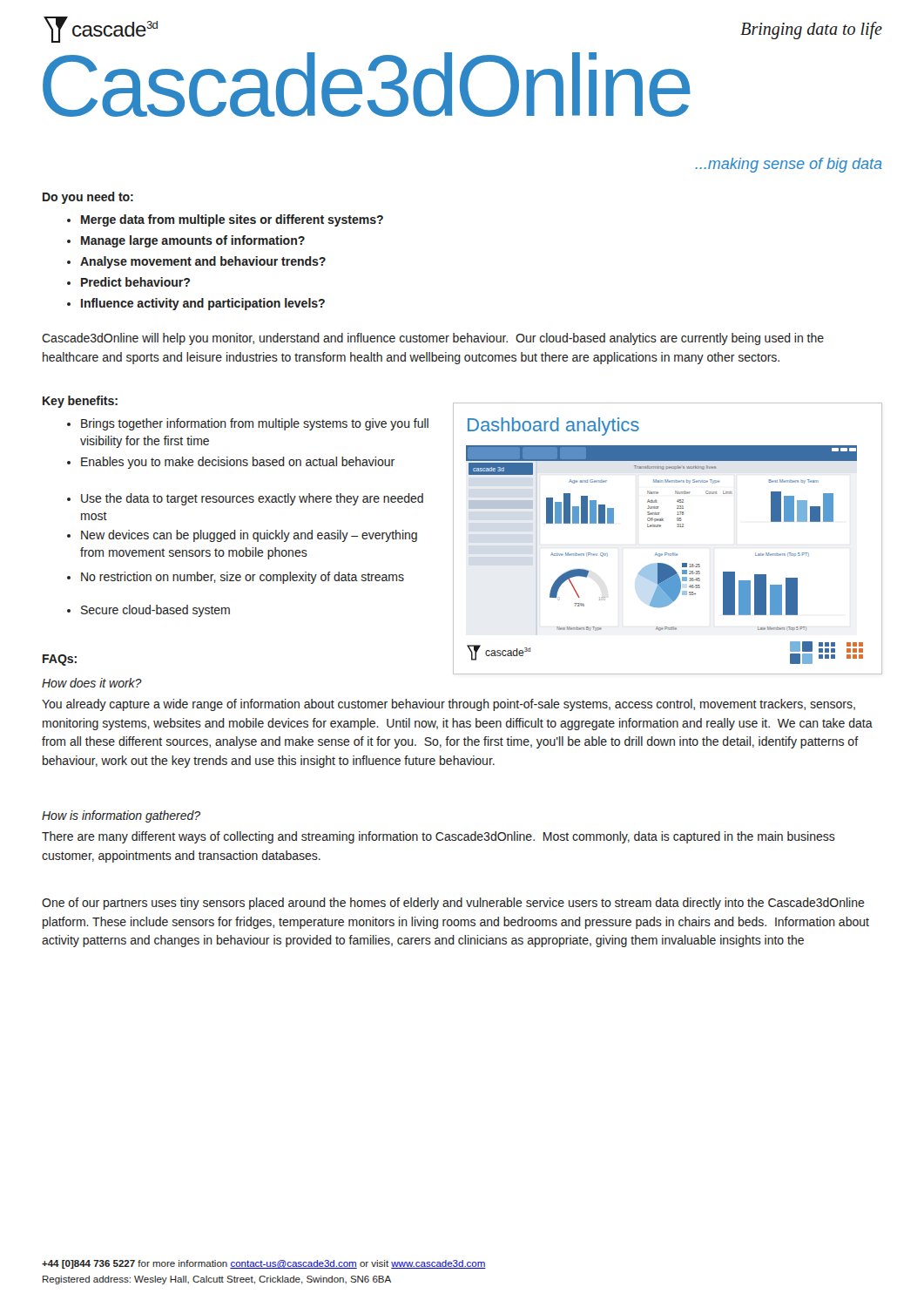
Task: Select the block starting "How does it work?"
Action: pyautogui.click(x=462, y=723)
